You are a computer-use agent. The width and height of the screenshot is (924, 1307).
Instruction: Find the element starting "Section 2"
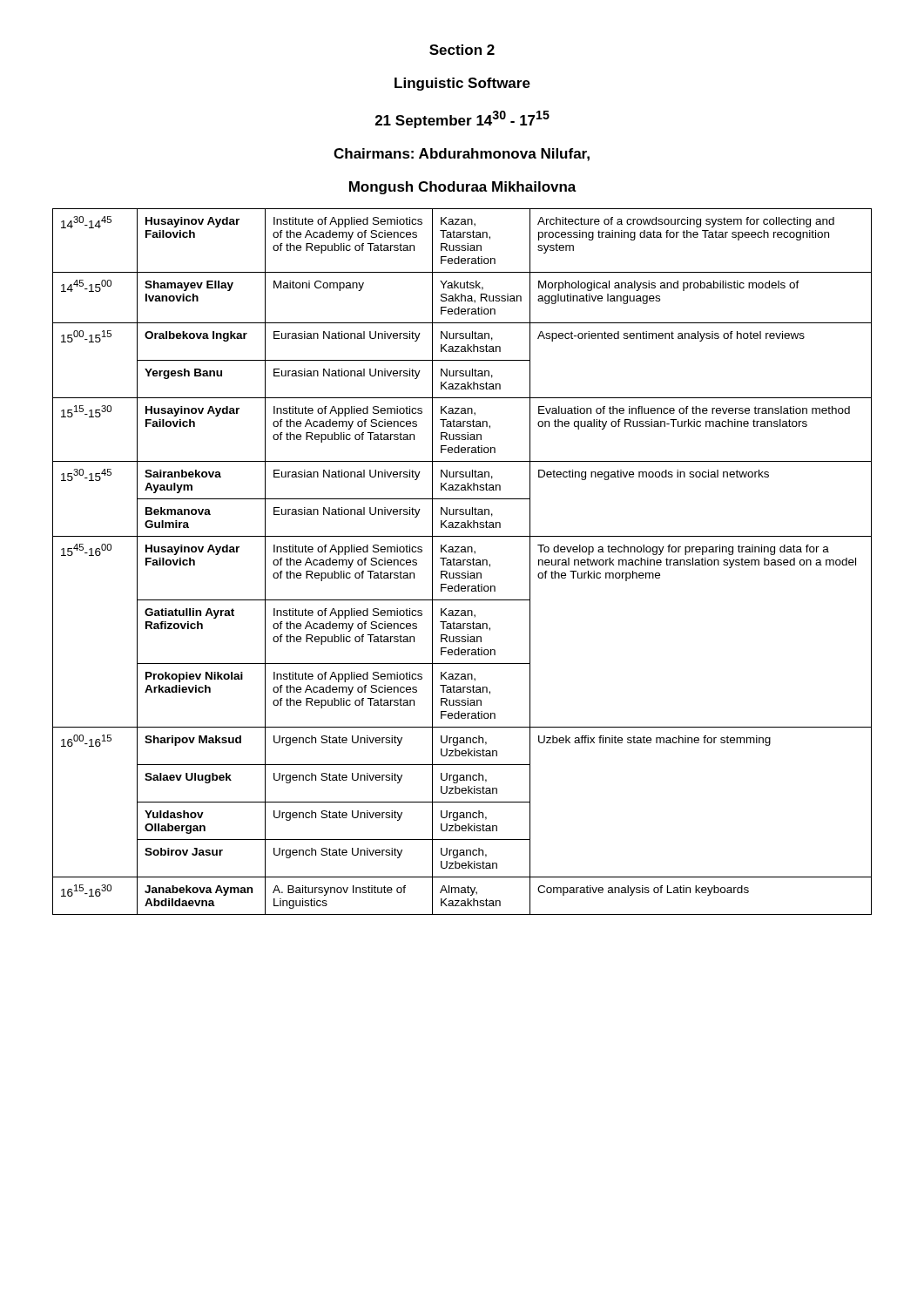click(462, 51)
